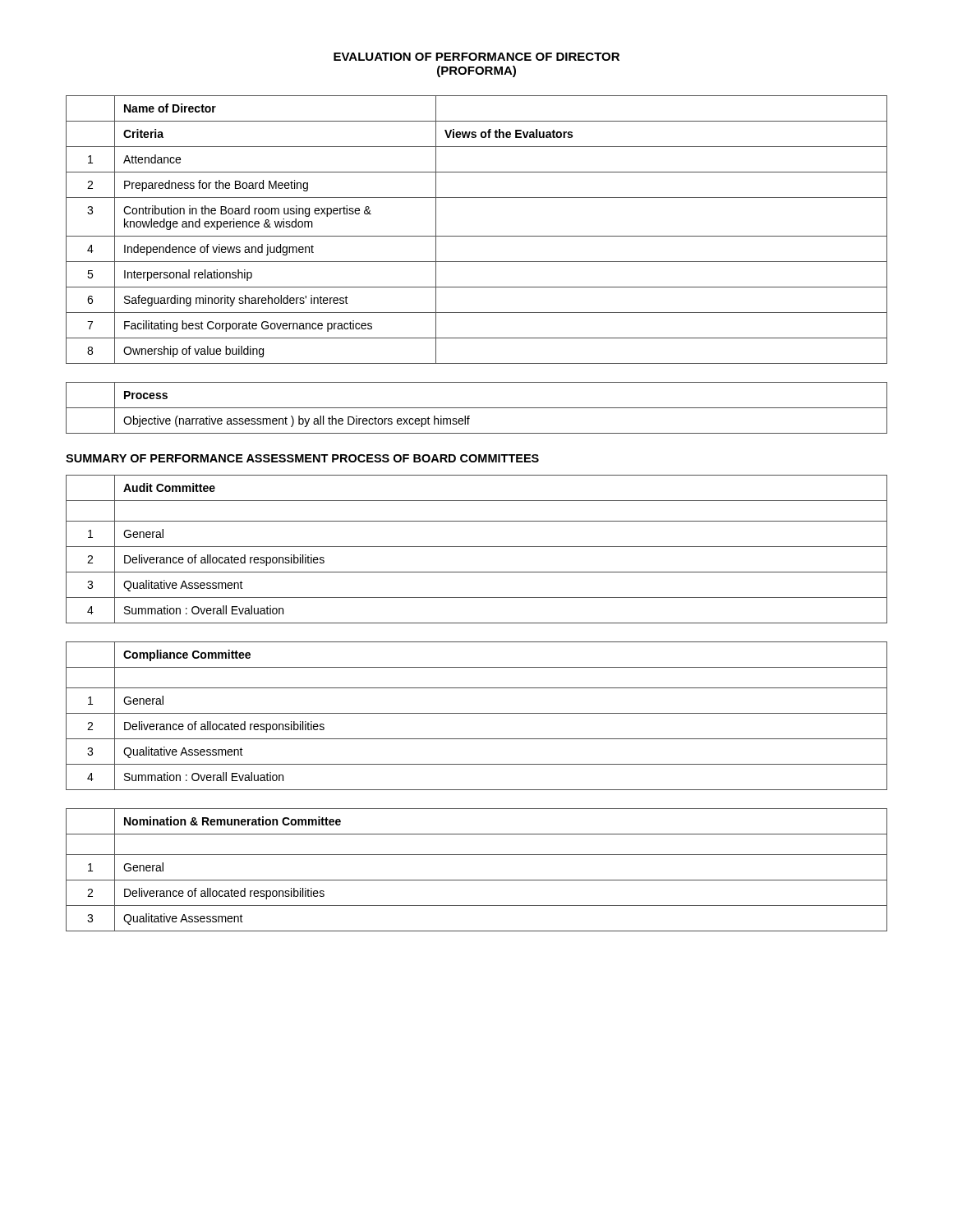The height and width of the screenshot is (1232, 953).
Task: Where is the section header that starts "SUMMARY OF PERFORMANCE ASSESSMENT PROCESS OF"?
Action: pos(302,458)
